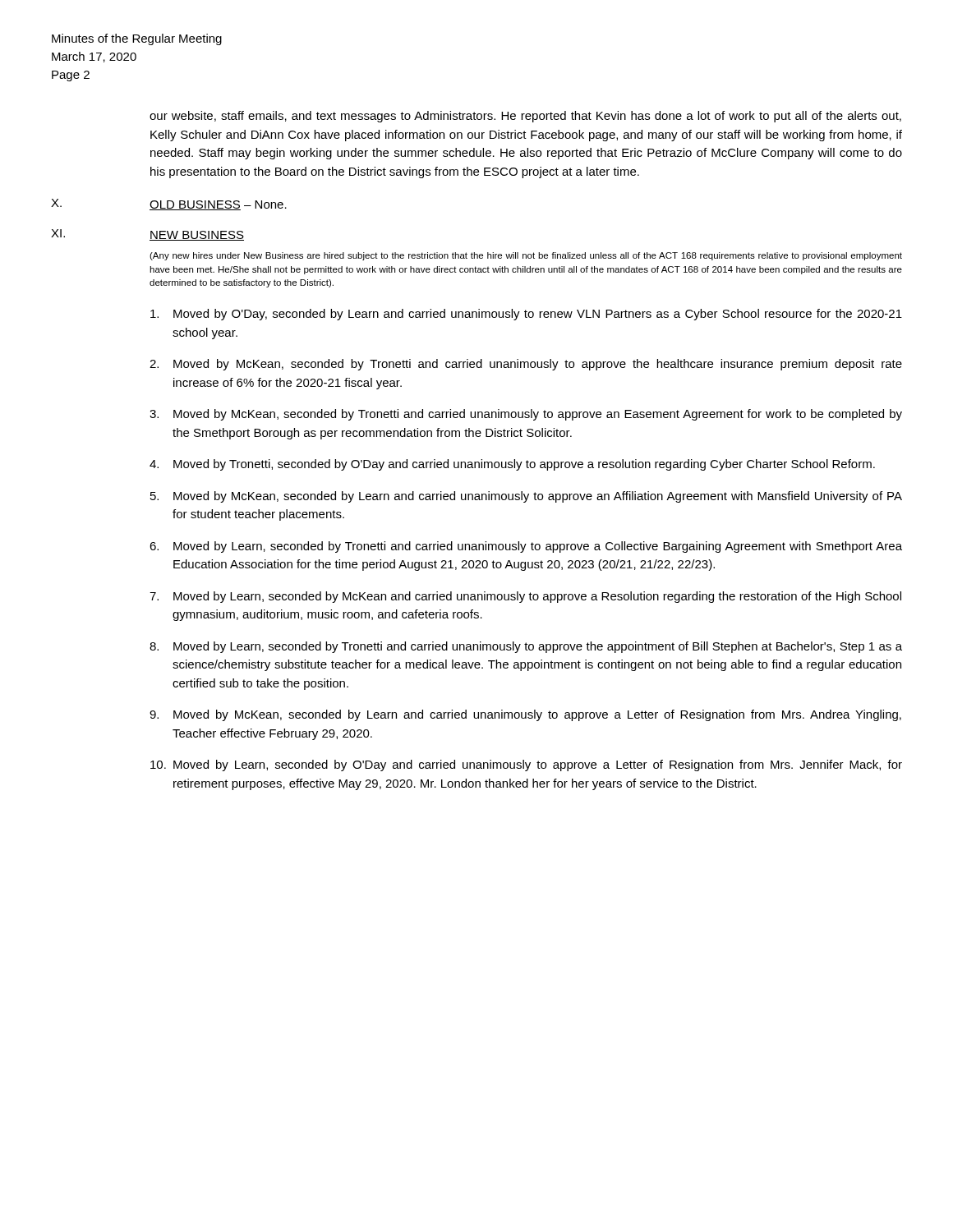Locate the list item that reads "4. Moved by Tronetti, seconded by"

click(x=526, y=464)
